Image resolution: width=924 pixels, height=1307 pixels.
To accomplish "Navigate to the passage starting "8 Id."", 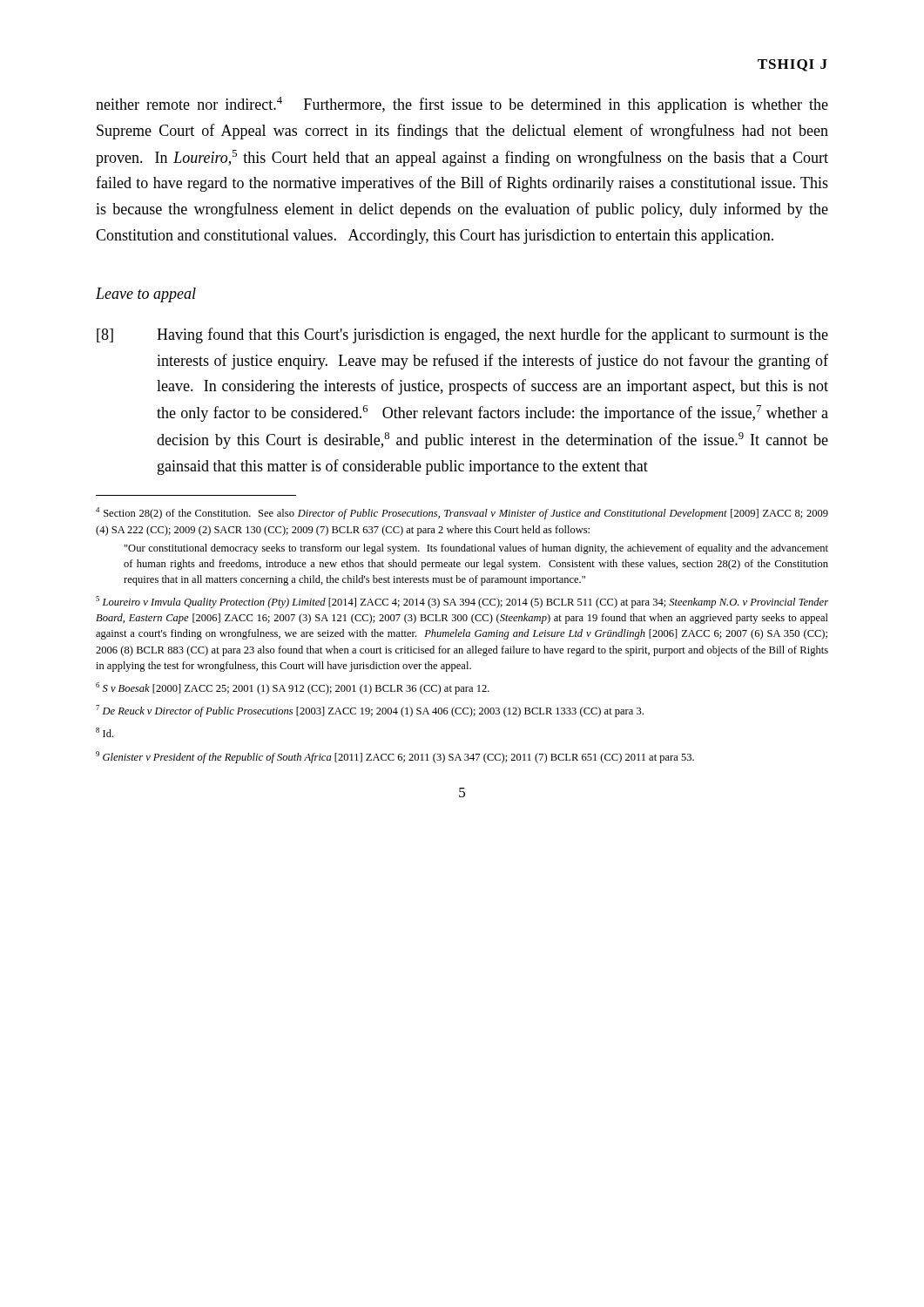I will click(105, 733).
